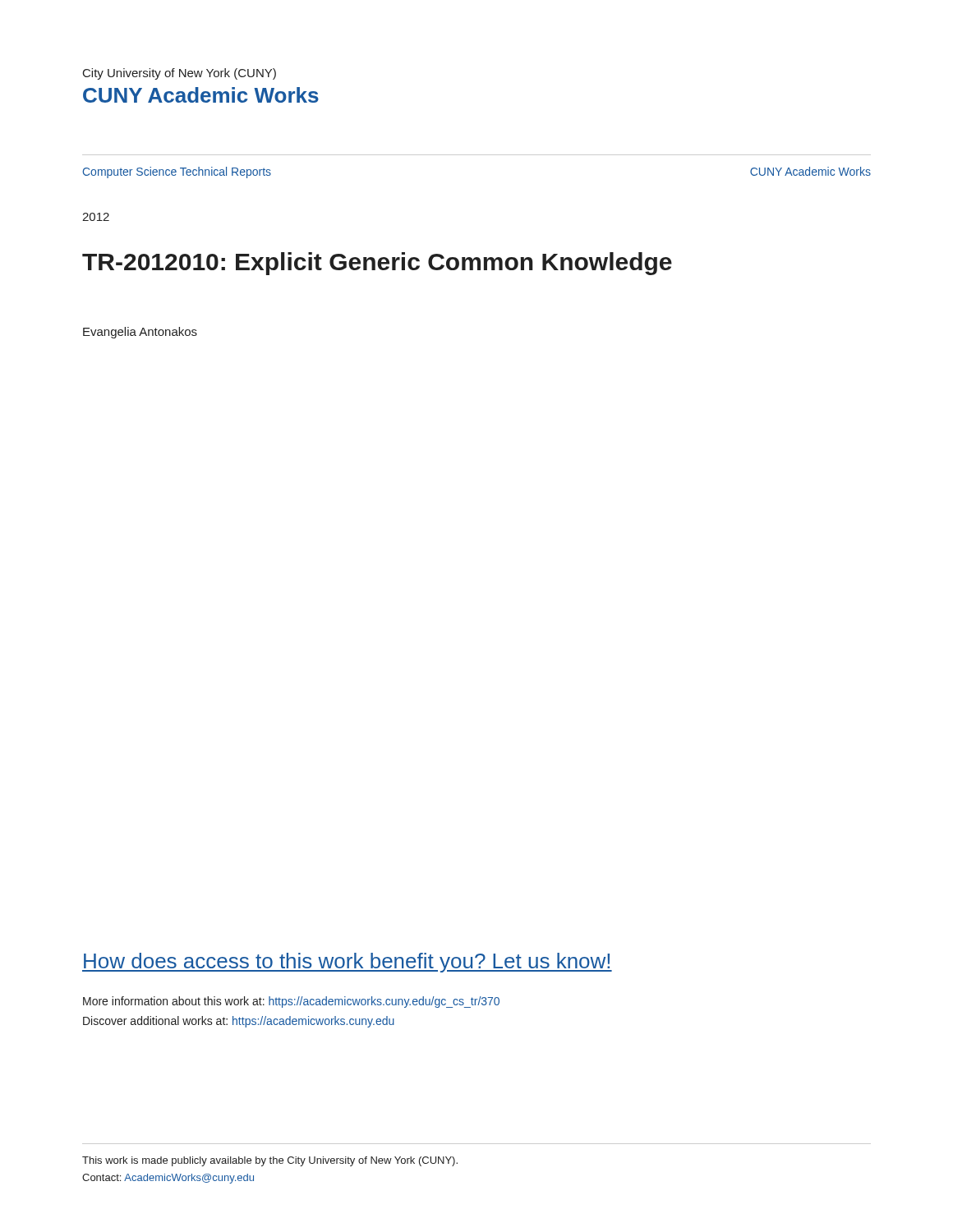
Task: Click the passage that begins "How does access"
Action: pos(476,961)
